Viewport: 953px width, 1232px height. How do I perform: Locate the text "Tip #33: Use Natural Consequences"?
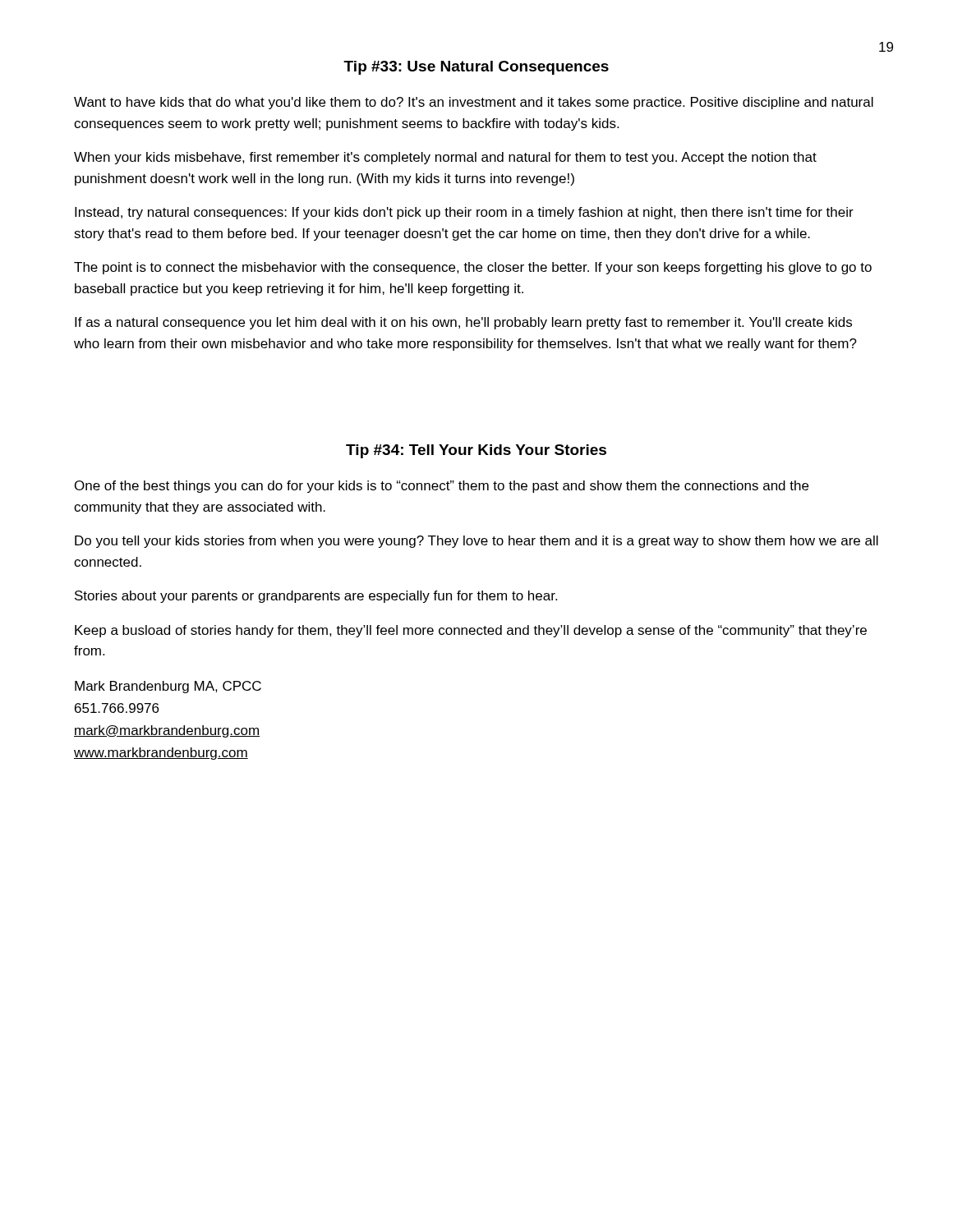tap(476, 66)
